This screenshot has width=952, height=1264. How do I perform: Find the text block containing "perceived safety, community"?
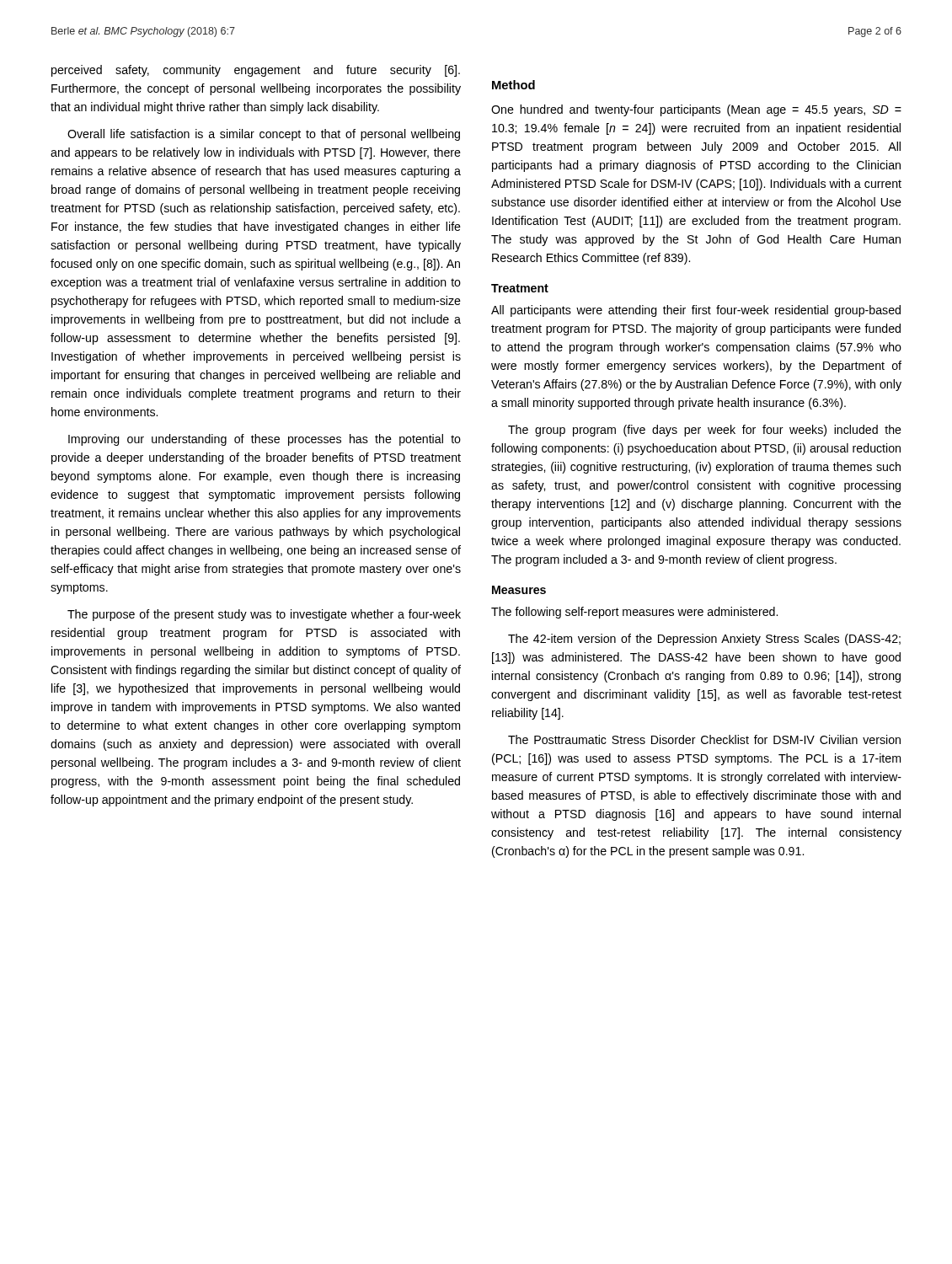coord(256,435)
